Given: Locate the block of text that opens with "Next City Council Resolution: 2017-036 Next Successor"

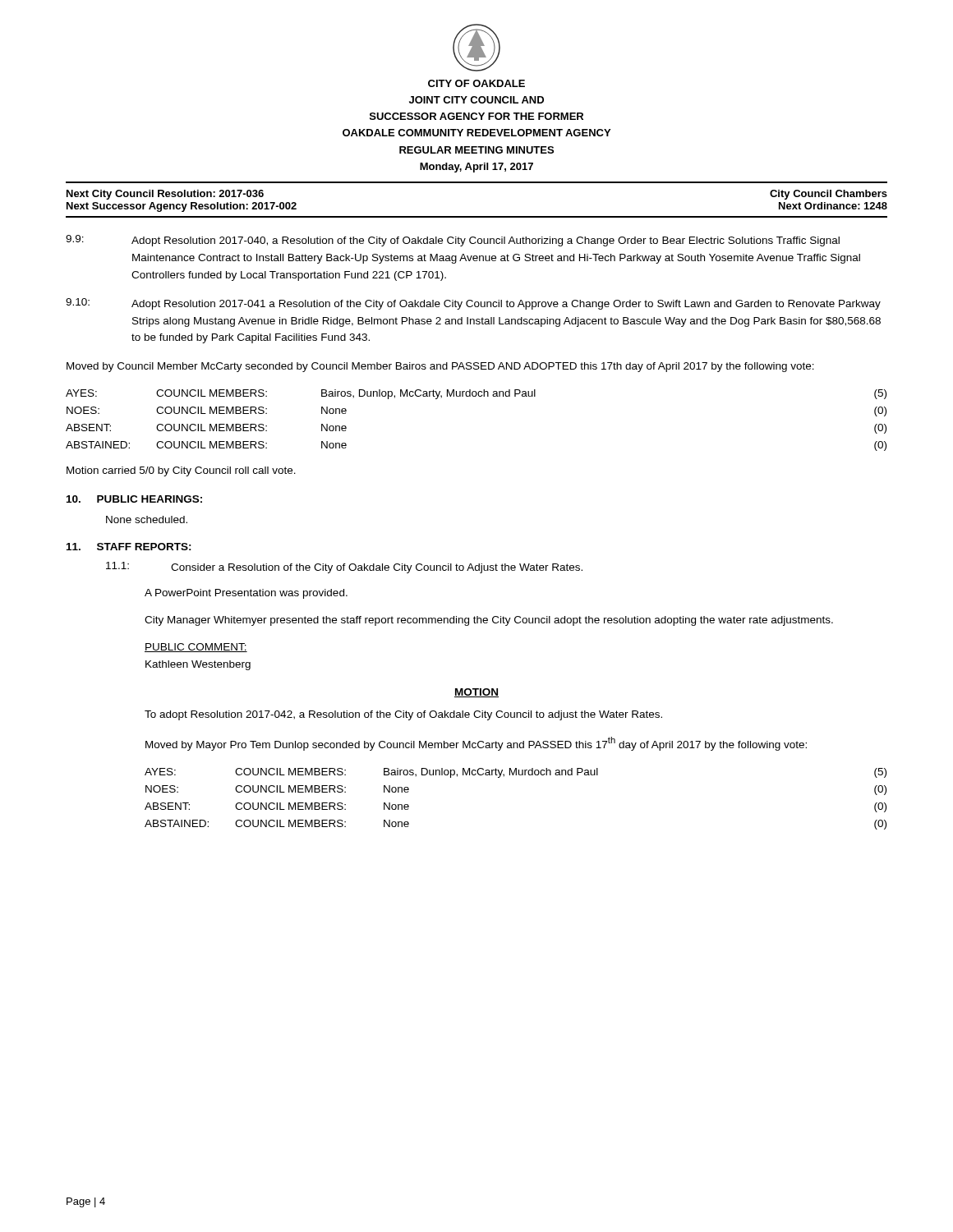Looking at the screenshot, I should [x=161, y=194].
